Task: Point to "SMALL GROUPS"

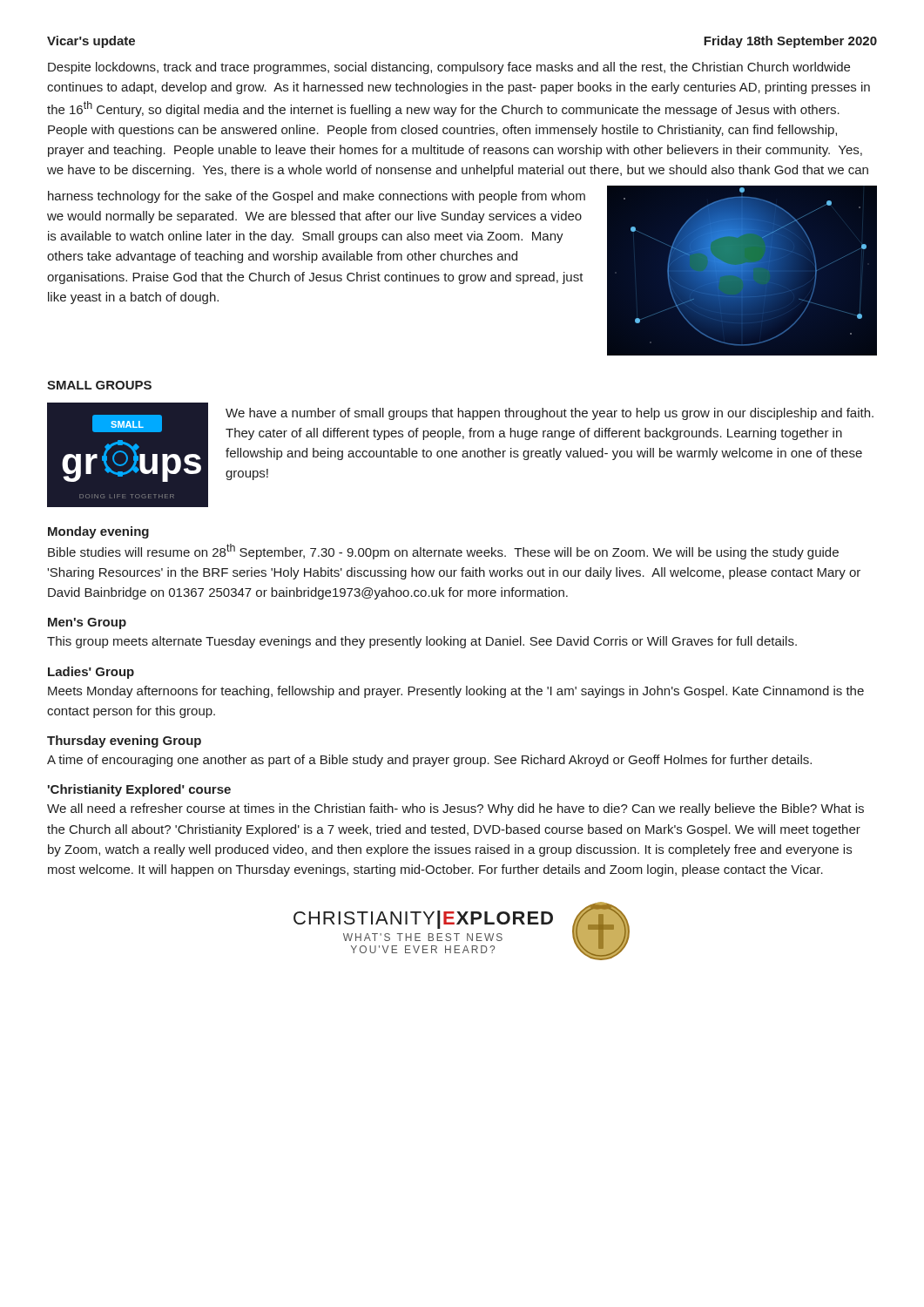Action: click(x=100, y=384)
